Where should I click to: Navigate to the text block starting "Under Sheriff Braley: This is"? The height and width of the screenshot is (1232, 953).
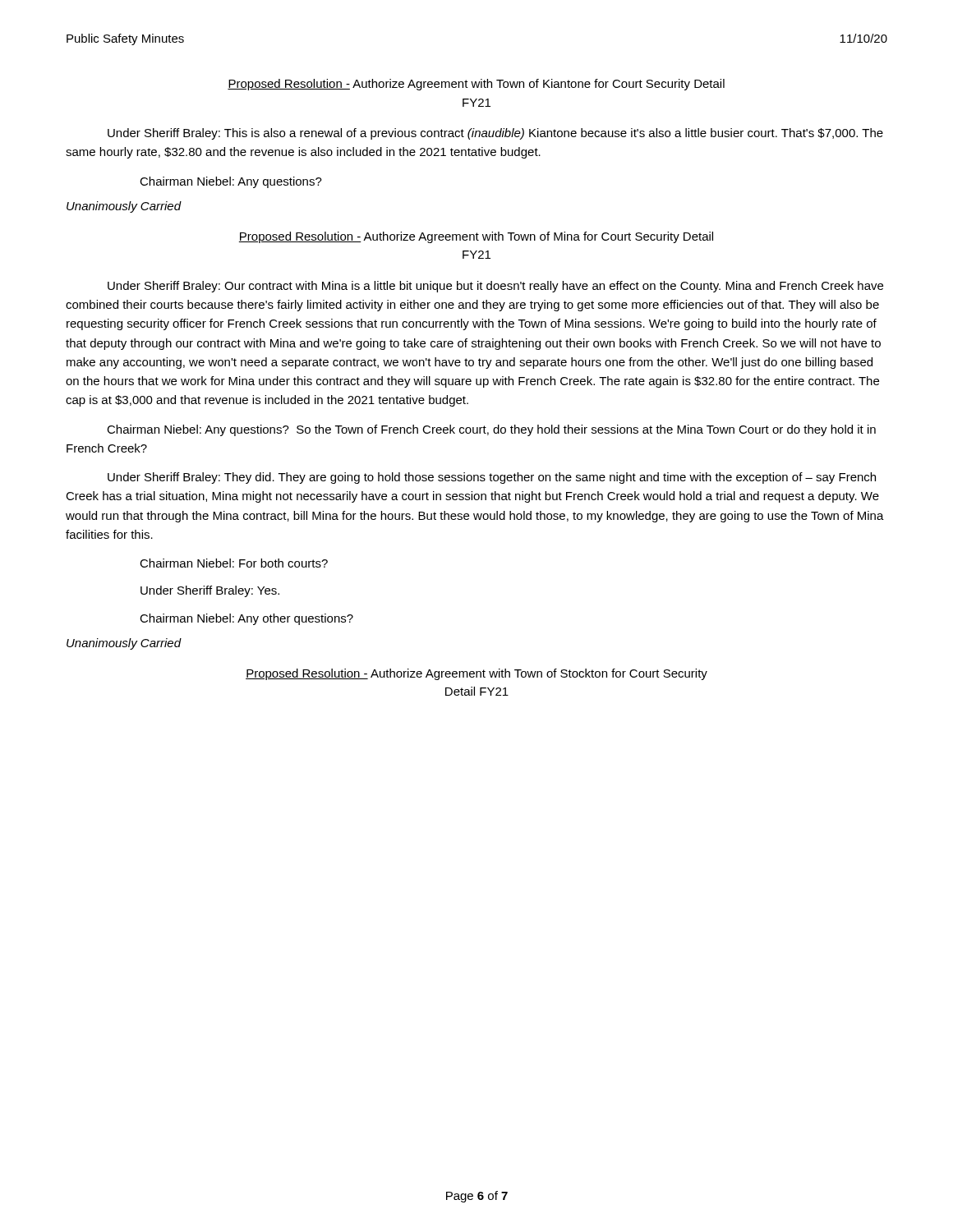(475, 142)
